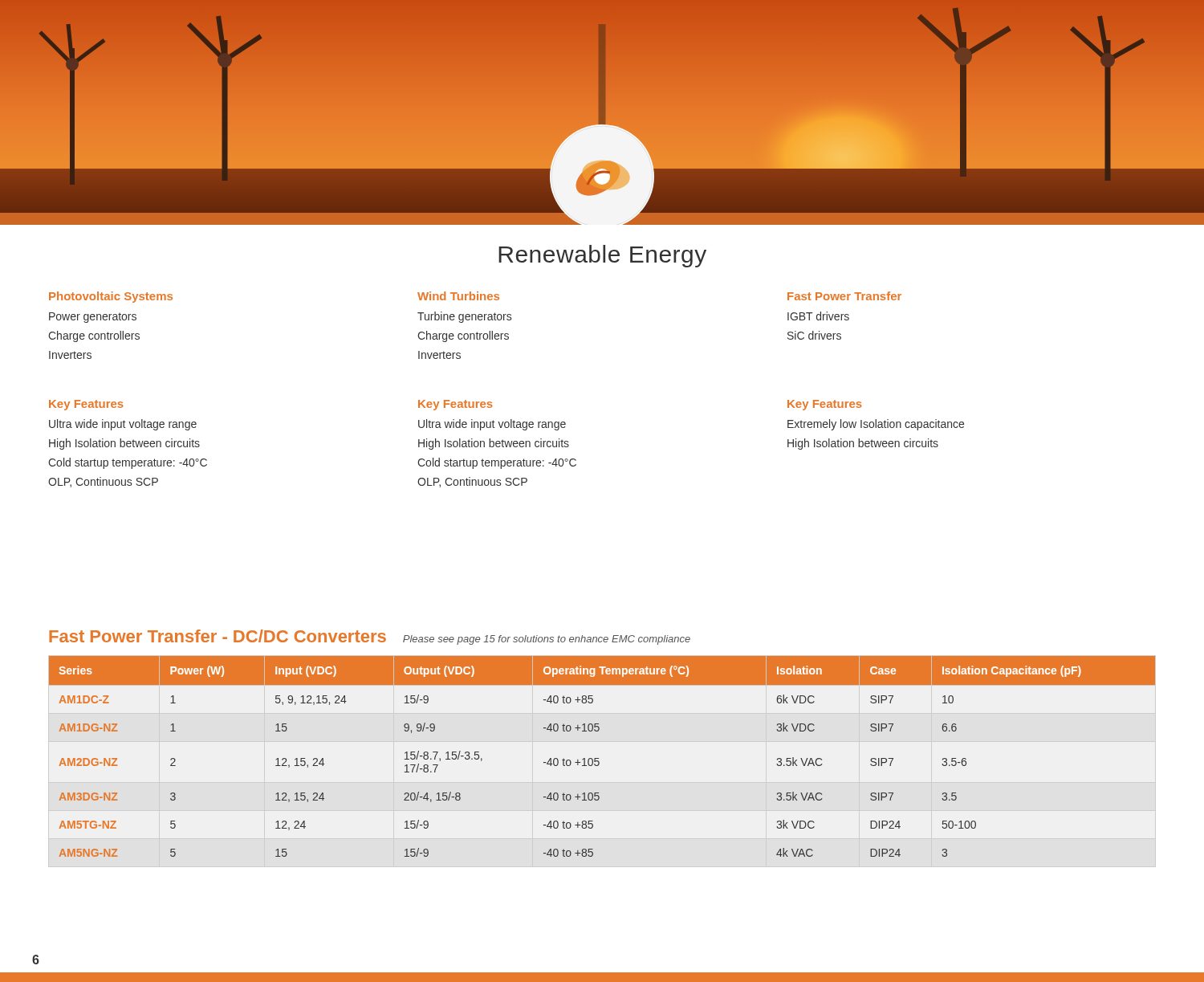
Task: Select the text containing "Power generators Charge controllers Inverters"
Action: point(94,335)
